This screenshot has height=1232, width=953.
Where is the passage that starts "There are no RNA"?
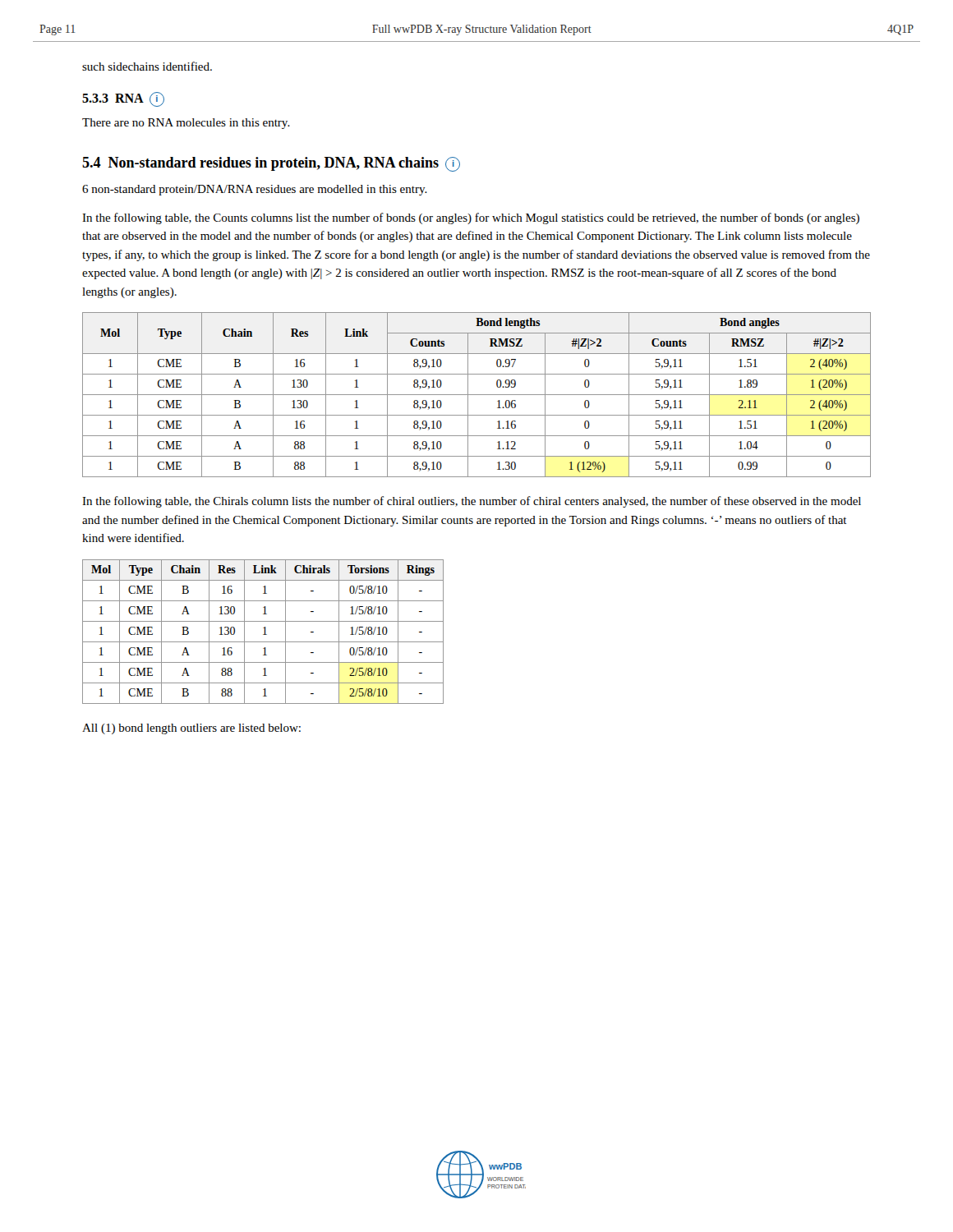[x=186, y=124]
